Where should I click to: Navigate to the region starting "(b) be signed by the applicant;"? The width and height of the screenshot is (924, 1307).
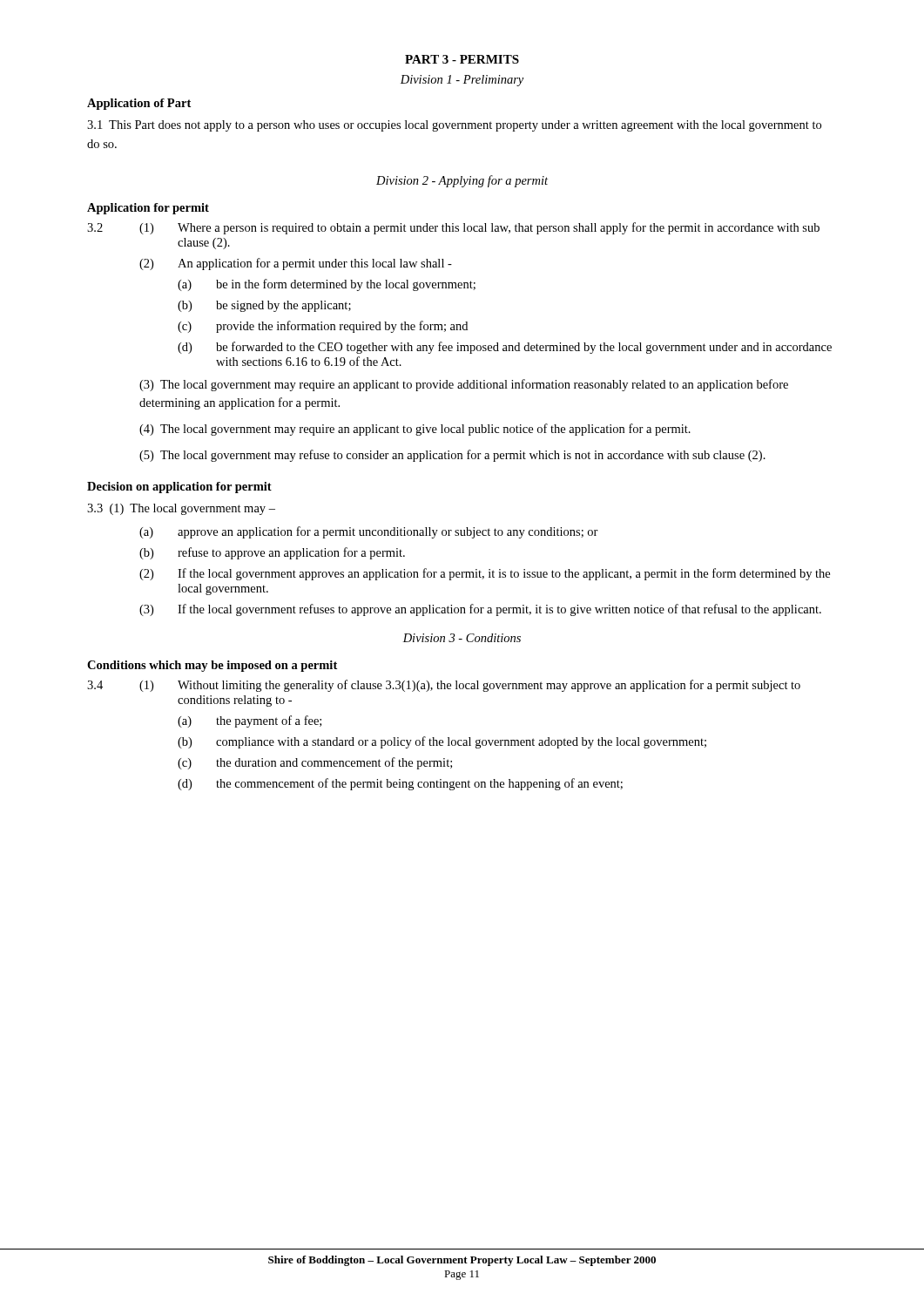tap(264, 306)
